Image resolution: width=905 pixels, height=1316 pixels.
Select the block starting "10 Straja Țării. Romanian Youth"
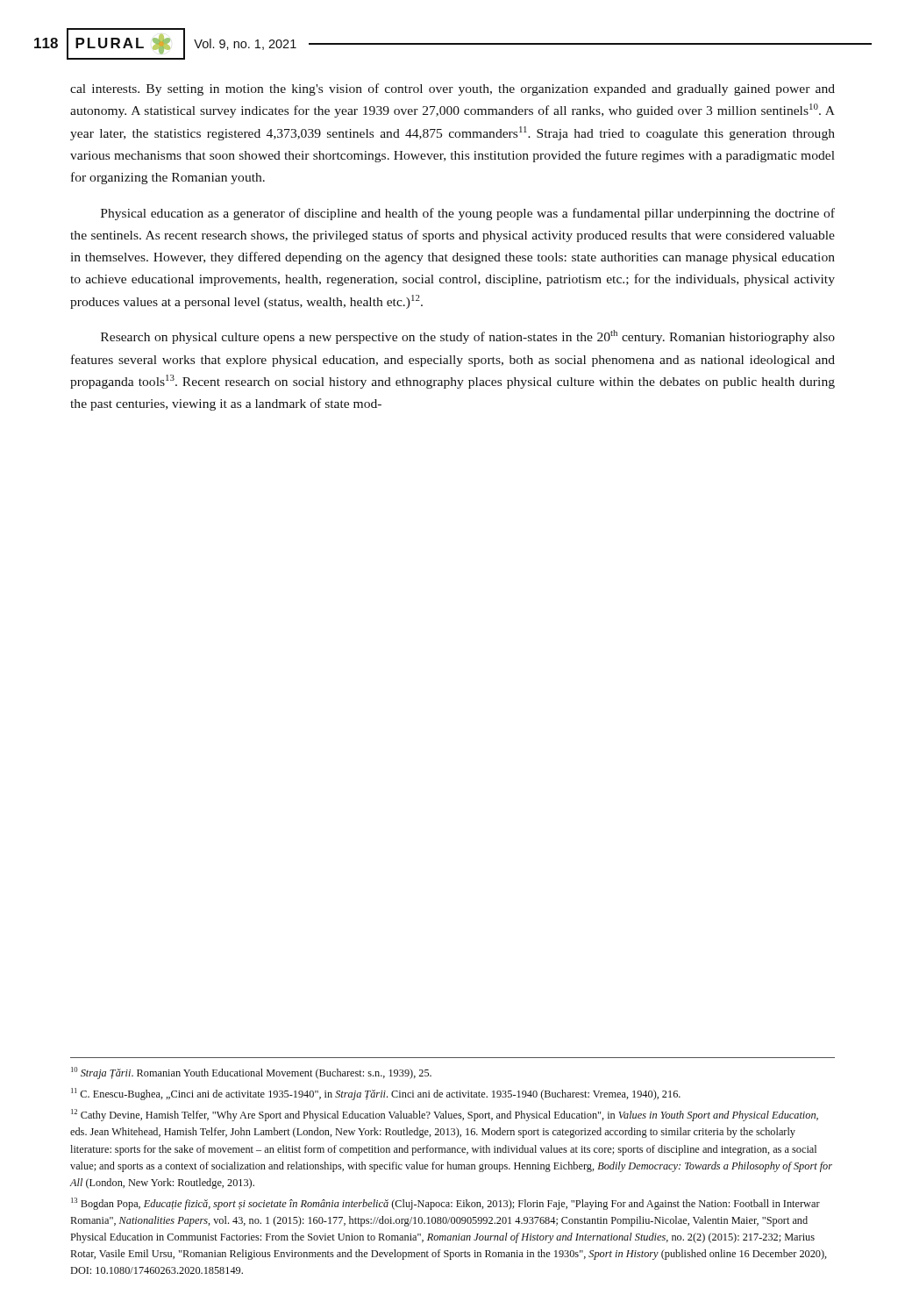point(251,1072)
